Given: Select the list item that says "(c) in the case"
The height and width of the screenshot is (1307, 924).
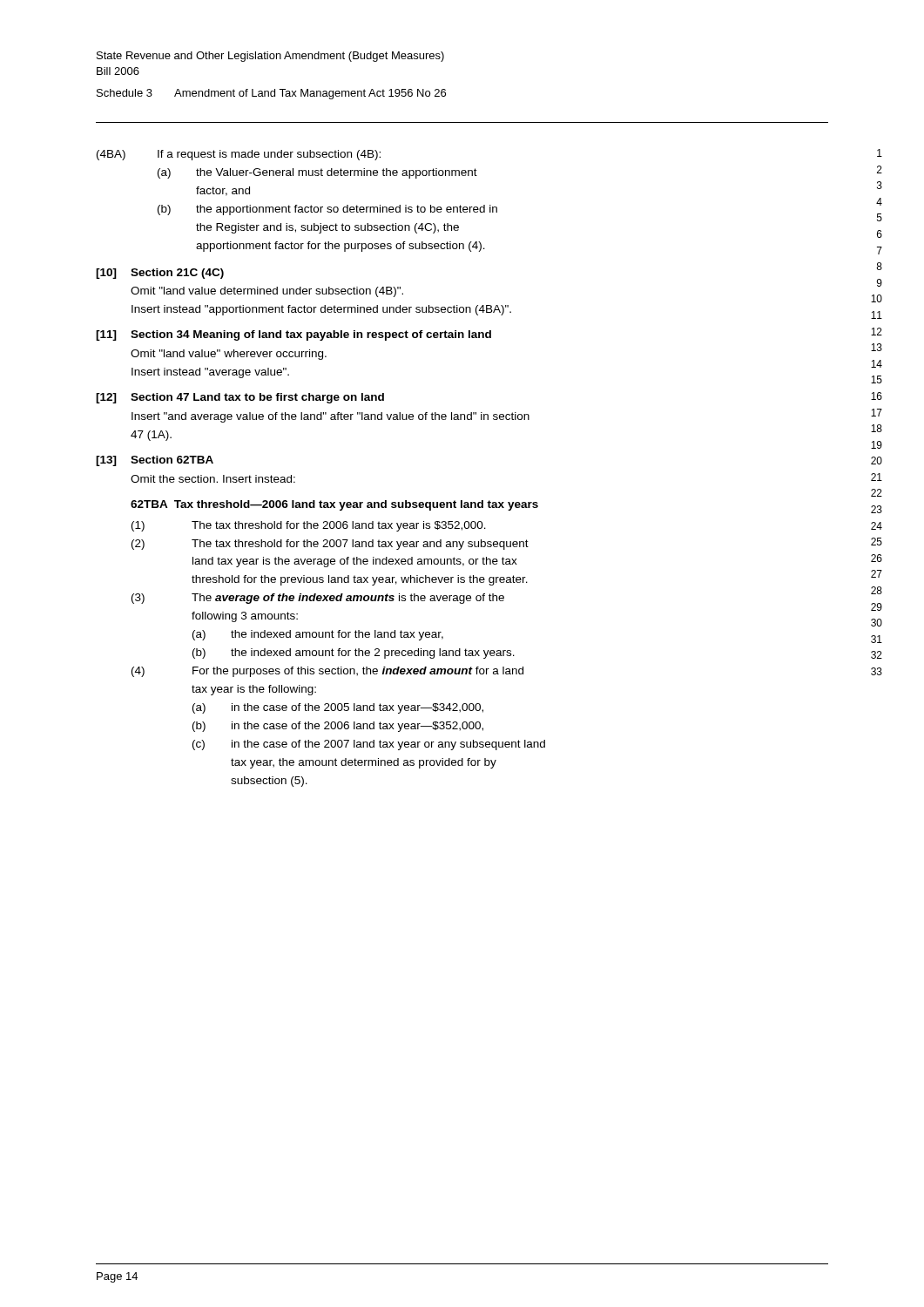Looking at the screenshot, I should 369,745.
